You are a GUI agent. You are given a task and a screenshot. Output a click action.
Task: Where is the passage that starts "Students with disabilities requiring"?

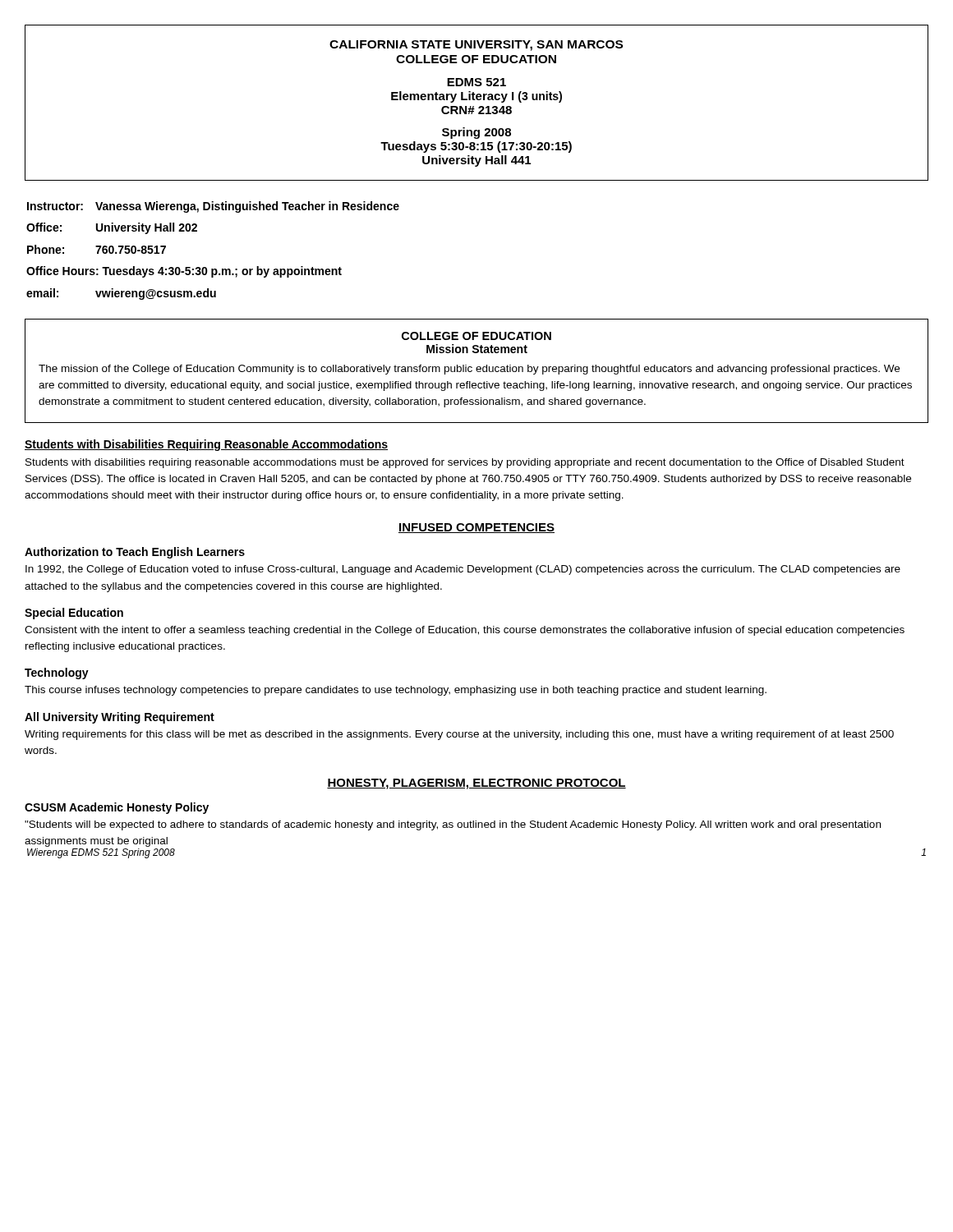click(468, 478)
